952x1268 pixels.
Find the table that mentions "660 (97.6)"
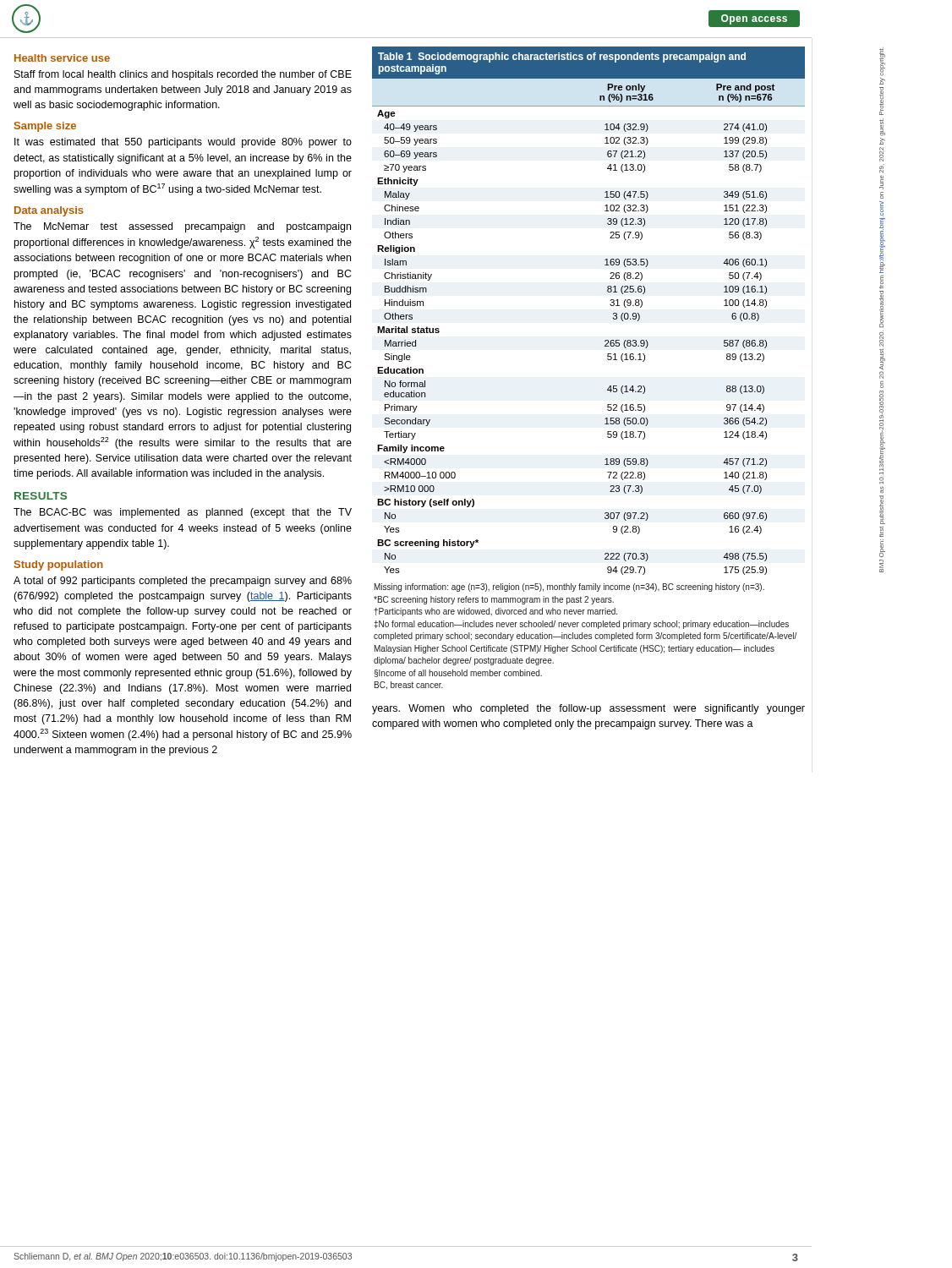[x=588, y=312]
